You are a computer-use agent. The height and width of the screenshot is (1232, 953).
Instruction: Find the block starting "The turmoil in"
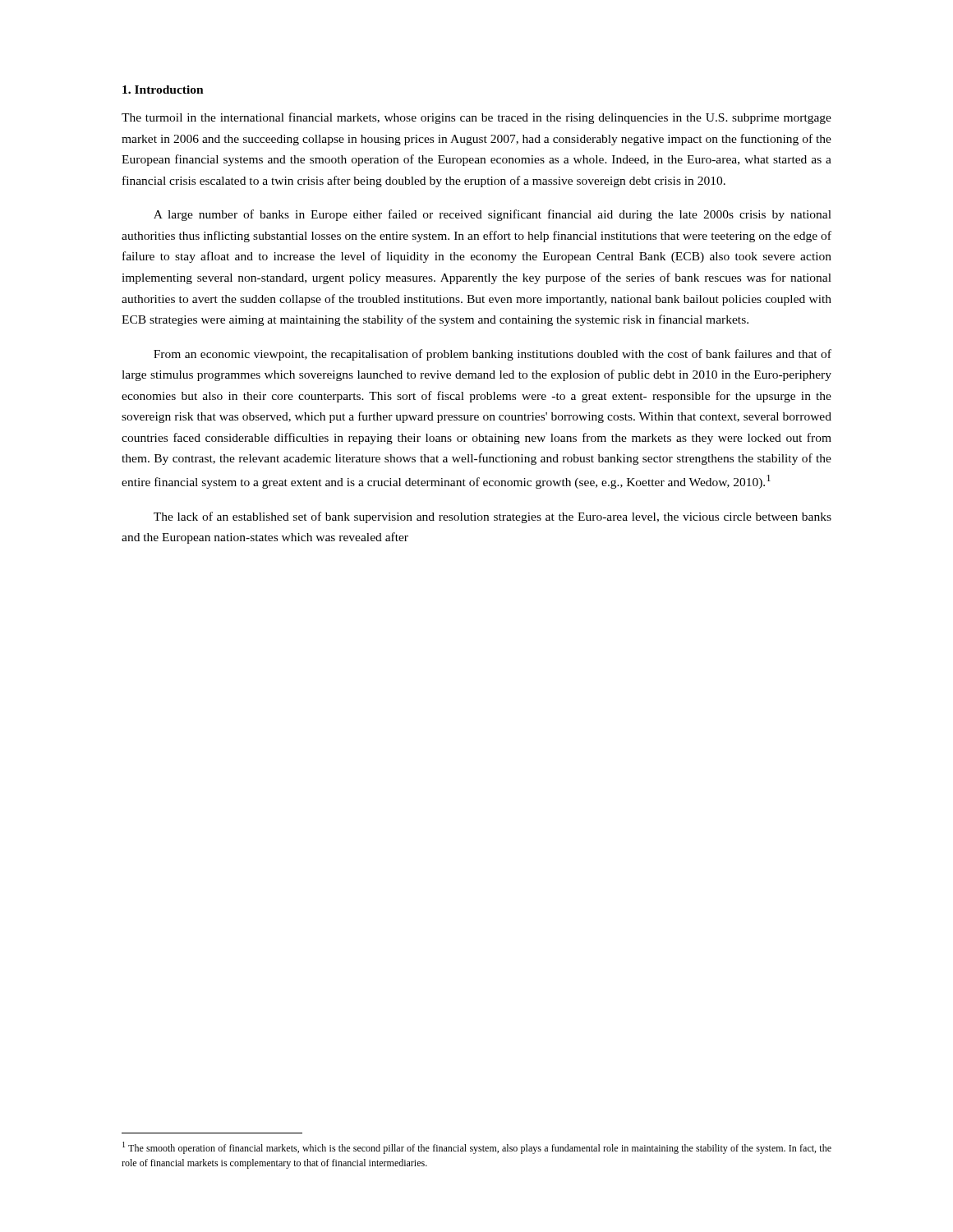[x=476, y=149]
